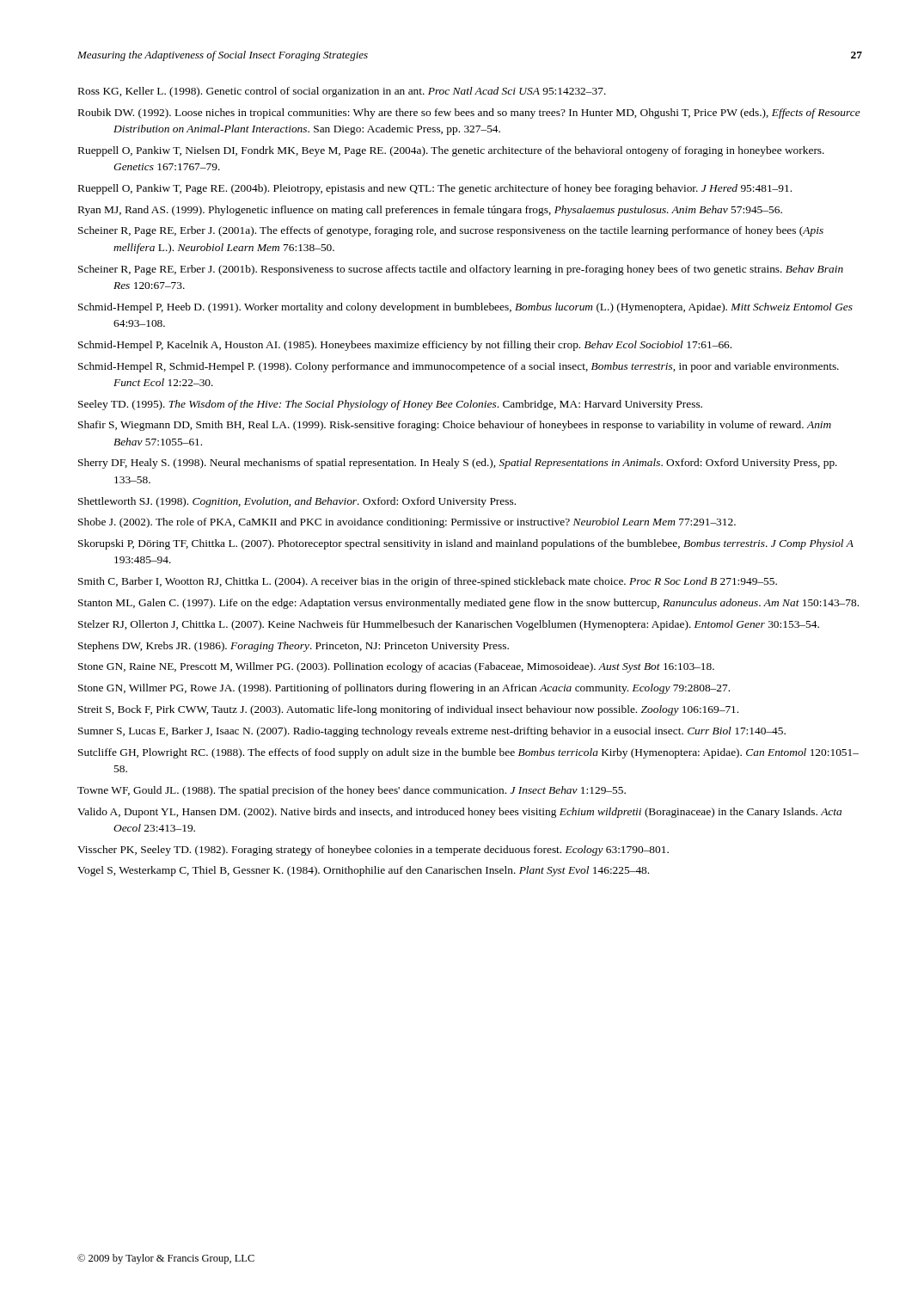Find the block on this page that starts "Streit S, Bock F, Pirk"
The height and width of the screenshot is (1290, 924).
(x=470, y=709)
